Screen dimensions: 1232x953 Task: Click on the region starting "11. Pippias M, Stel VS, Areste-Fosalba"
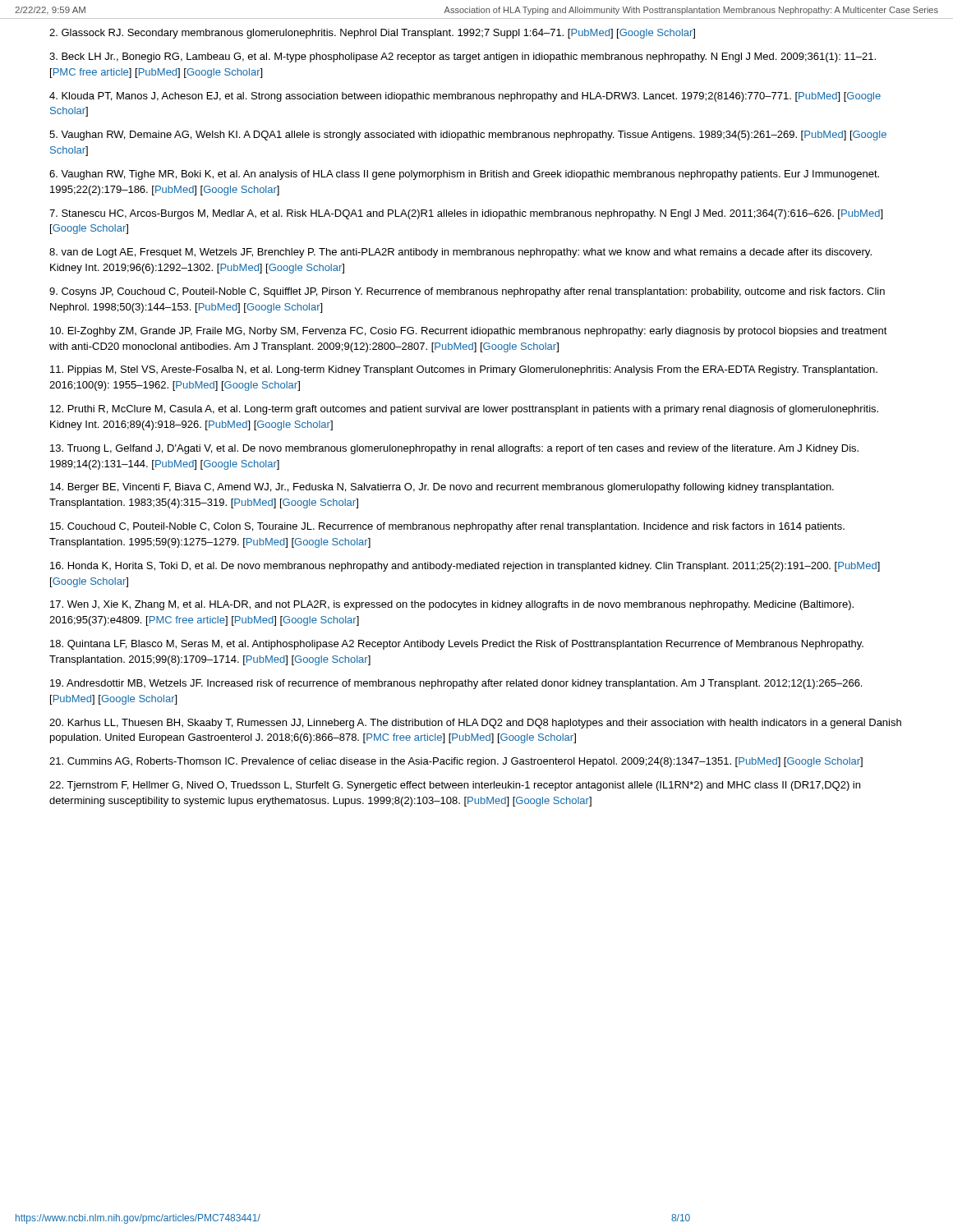[464, 377]
